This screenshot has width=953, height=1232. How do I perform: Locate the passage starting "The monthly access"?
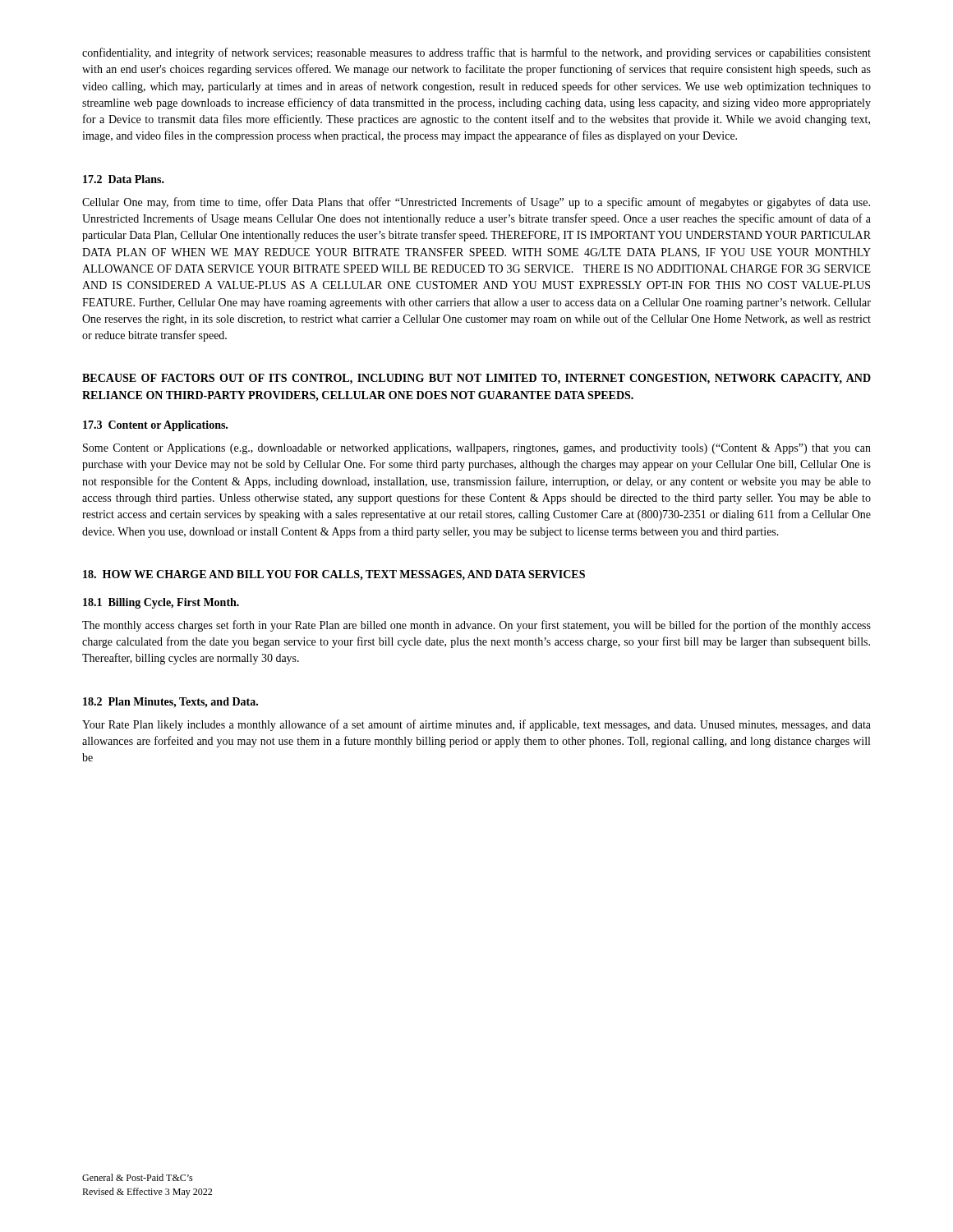tap(476, 642)
